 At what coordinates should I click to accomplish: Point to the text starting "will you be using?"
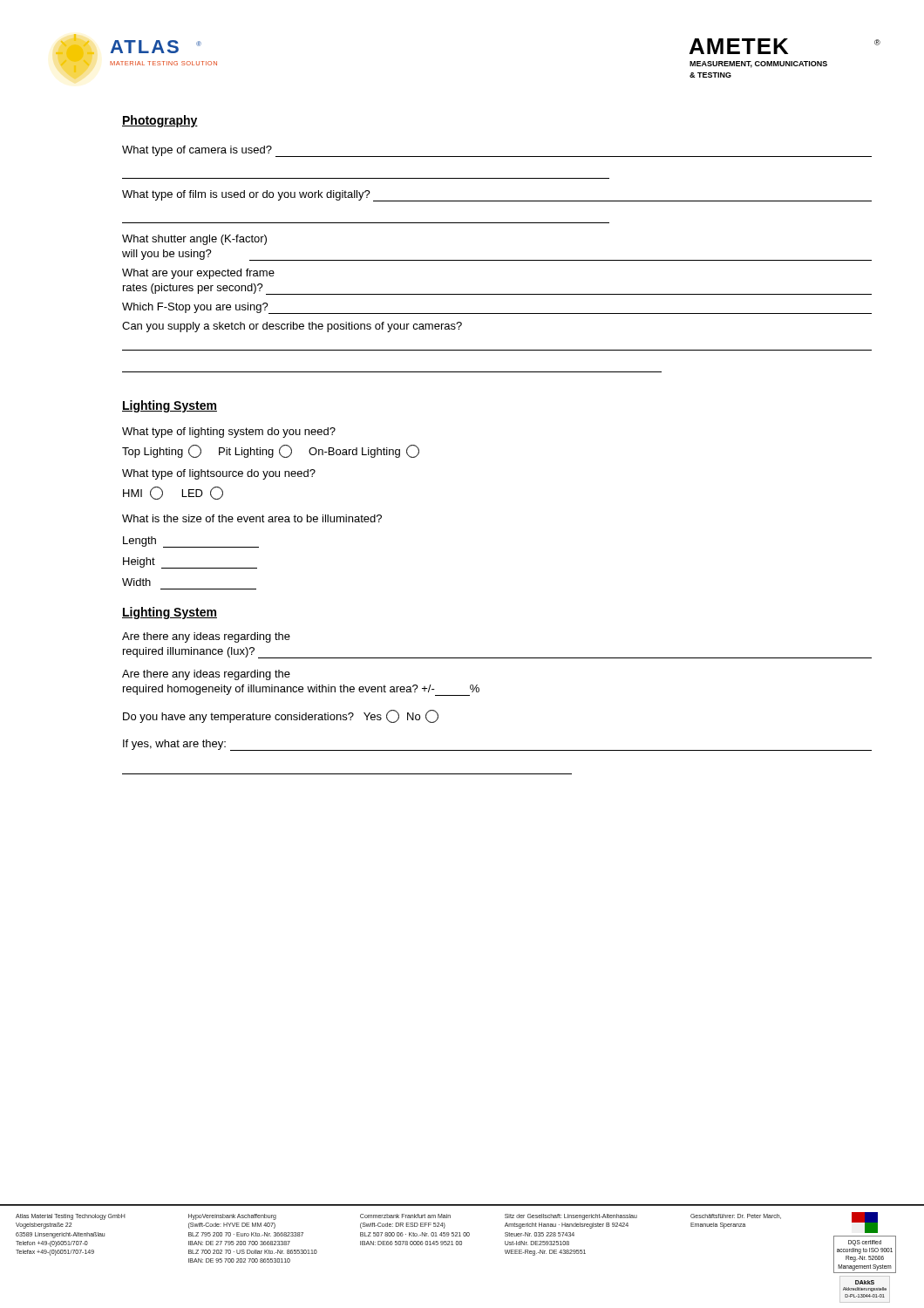[x=497, y=254]
